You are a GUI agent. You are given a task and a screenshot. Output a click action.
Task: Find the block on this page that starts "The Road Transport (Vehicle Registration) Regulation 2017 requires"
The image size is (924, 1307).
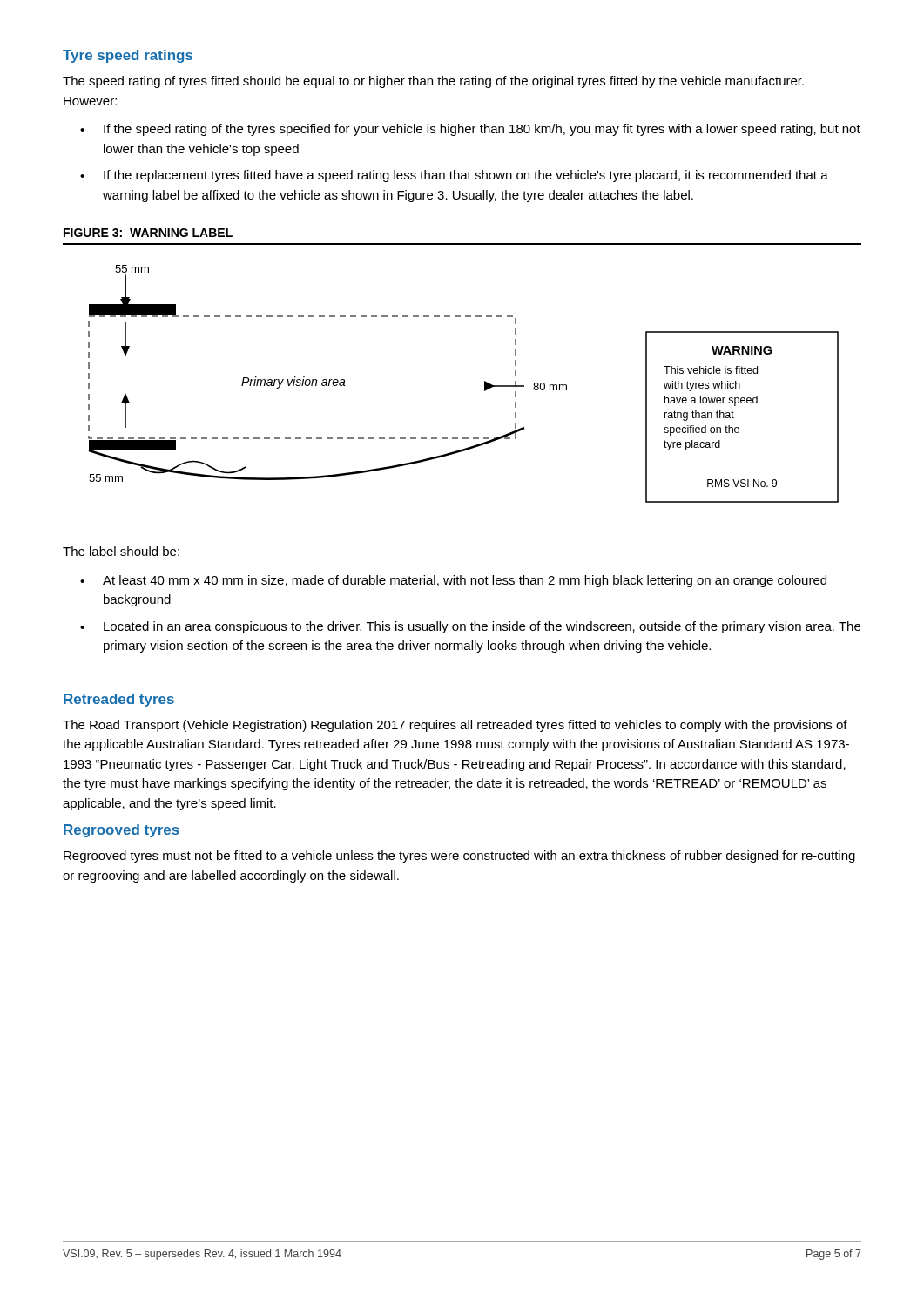point(456,763)
